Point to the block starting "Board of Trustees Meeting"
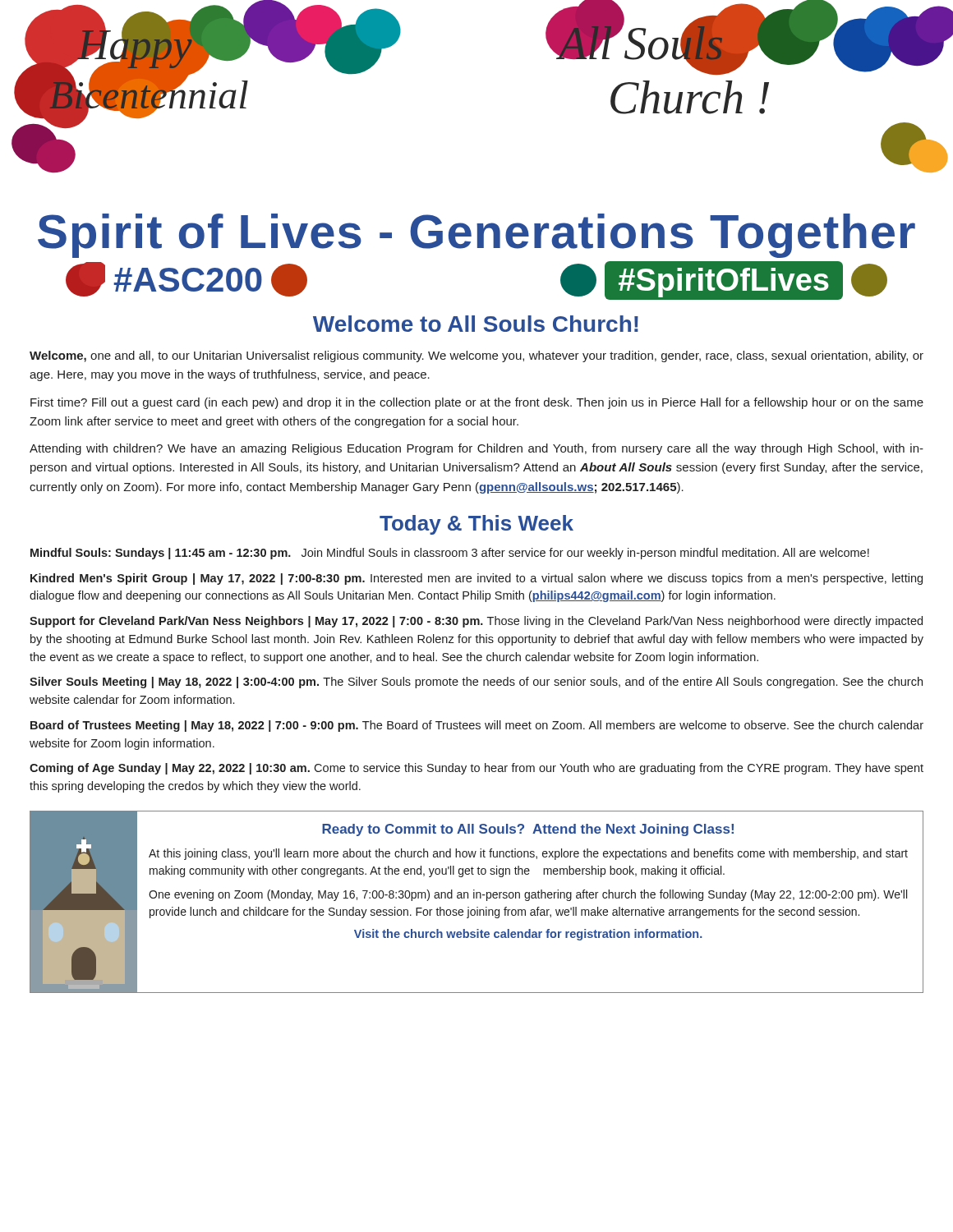Viewport: 953px width, 1232px height. click(x=476, y=734)
